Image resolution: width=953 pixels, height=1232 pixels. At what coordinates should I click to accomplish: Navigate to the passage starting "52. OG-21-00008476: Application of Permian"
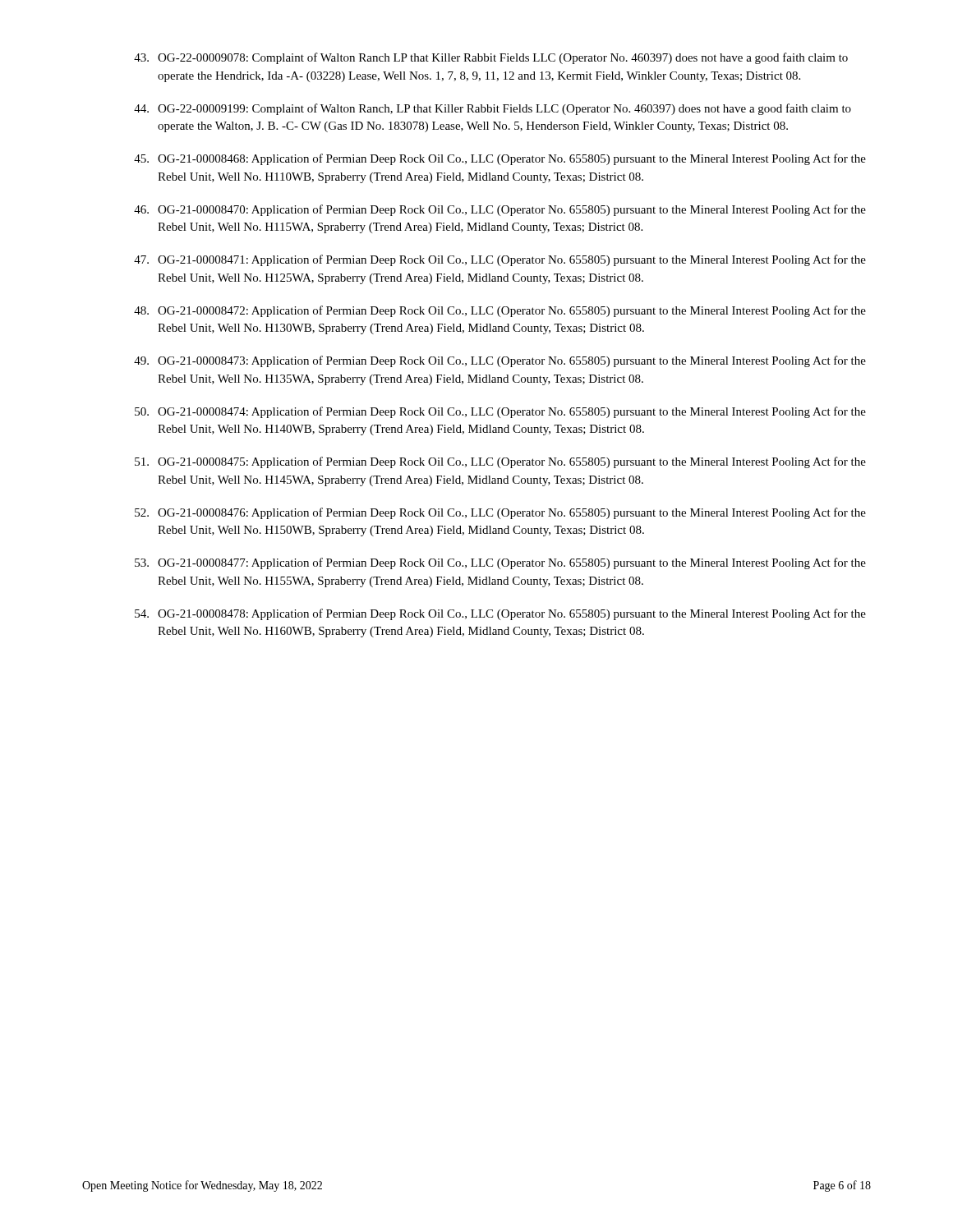(489, 522)
